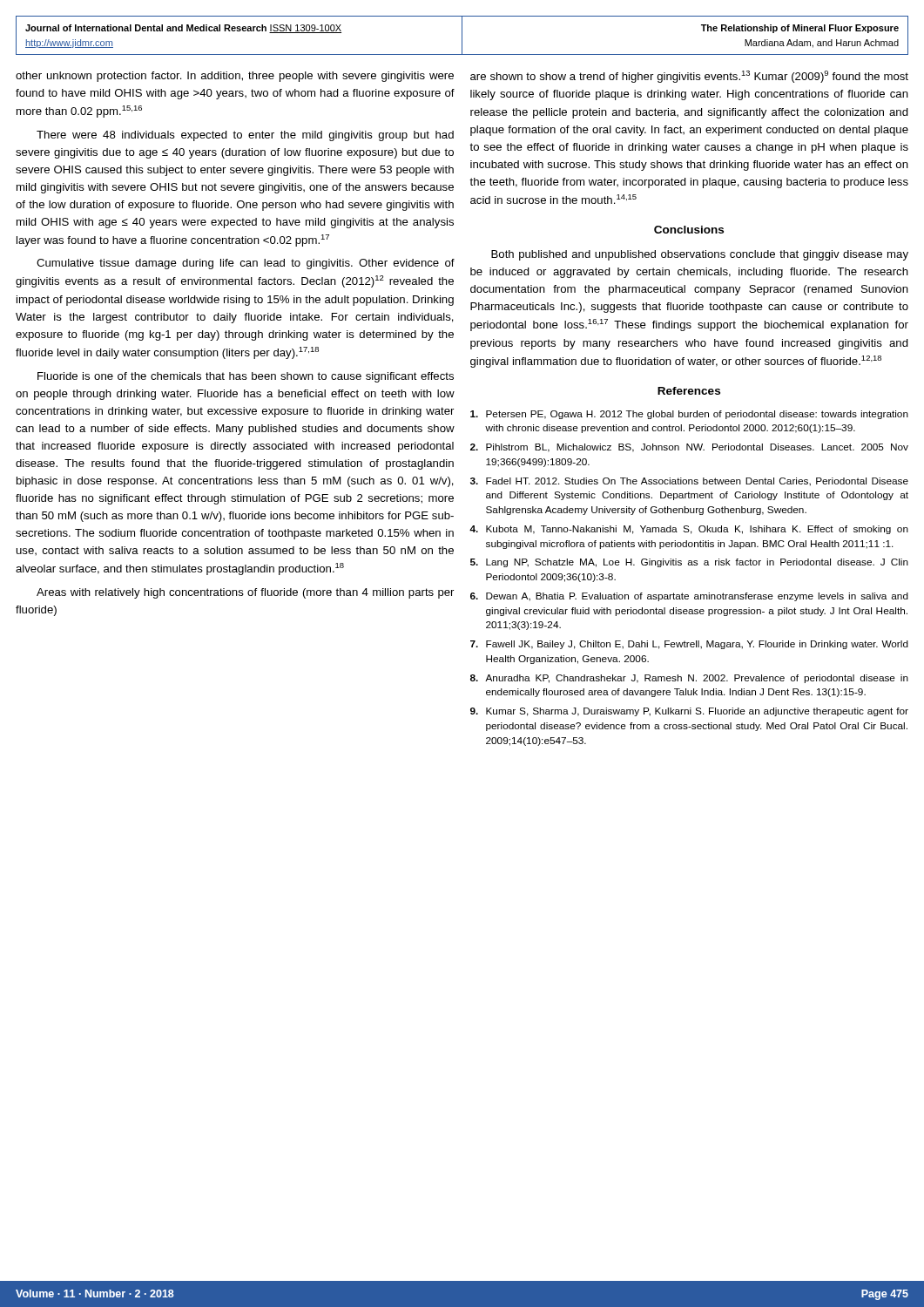Point to the block starting "2. Pihlstrom BL, Michalowicz"
Image resolution: width=924 pixels, height=1307 pixels.
point(689,455)
